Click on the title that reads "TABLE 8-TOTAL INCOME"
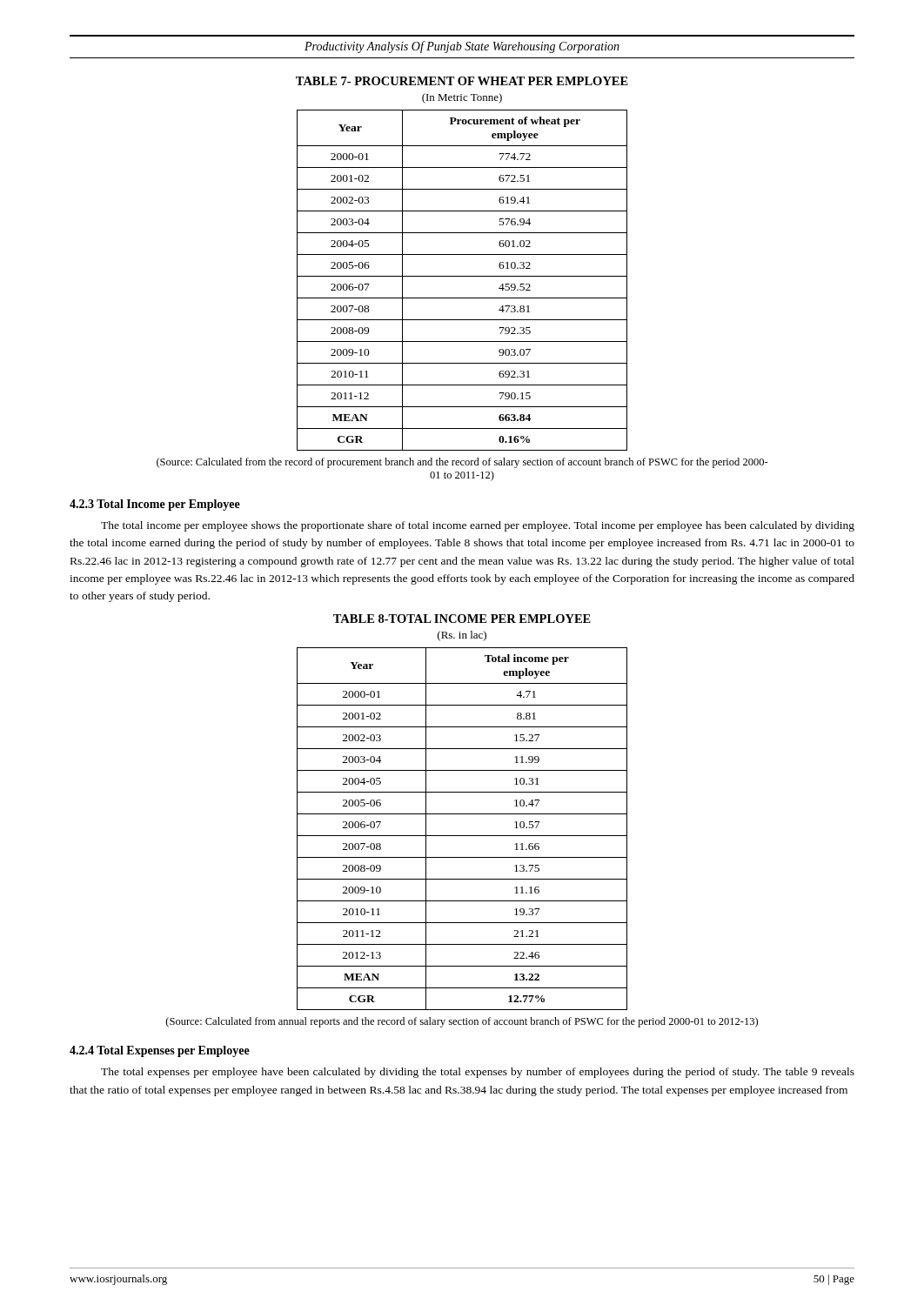924x1305 pixels. point(462,619)
